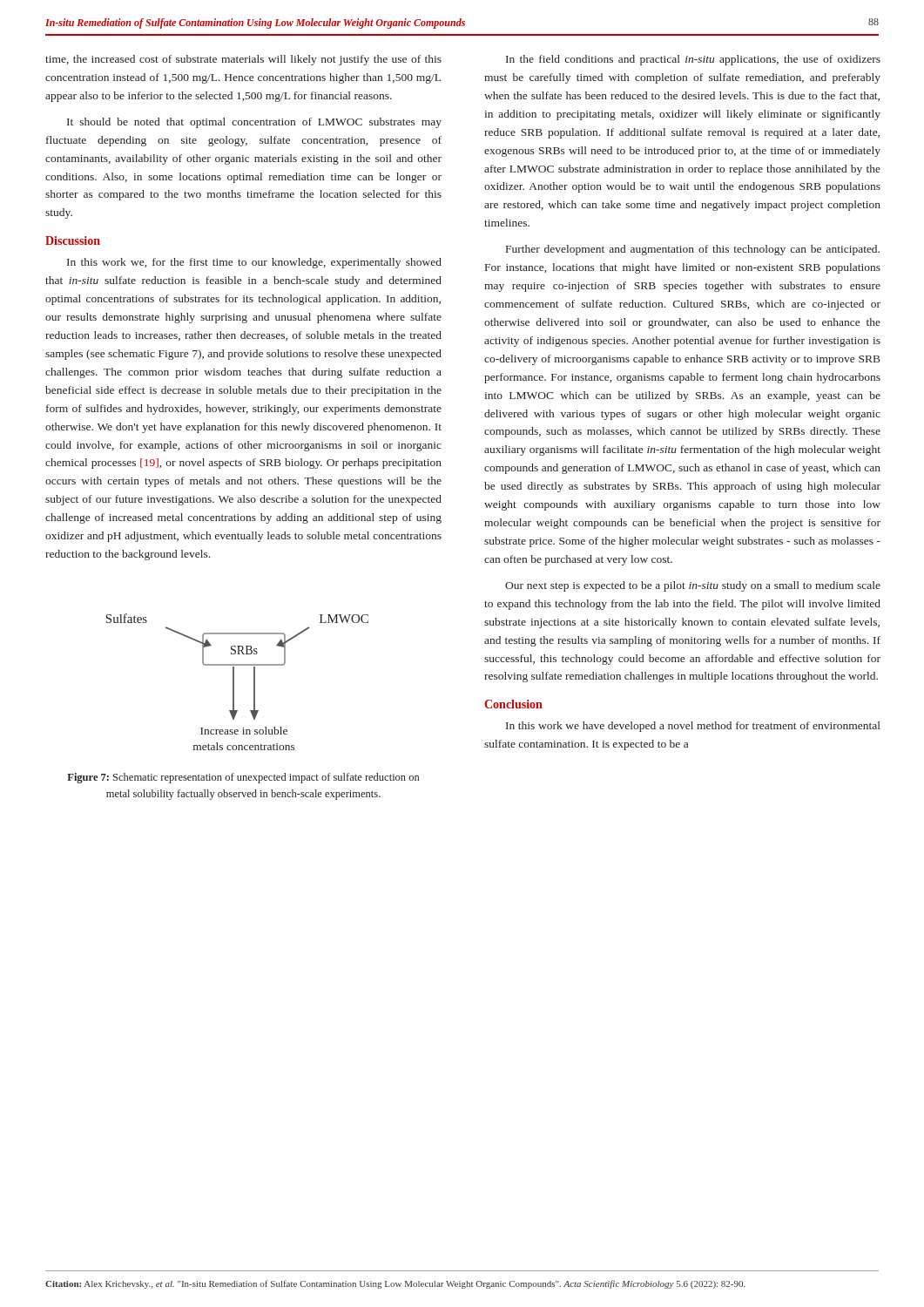Click on the text block that reads "In this work we, for"
The height and width of the screenshot is (1307, 924).
pyautogui.click(x=243, y=409)
